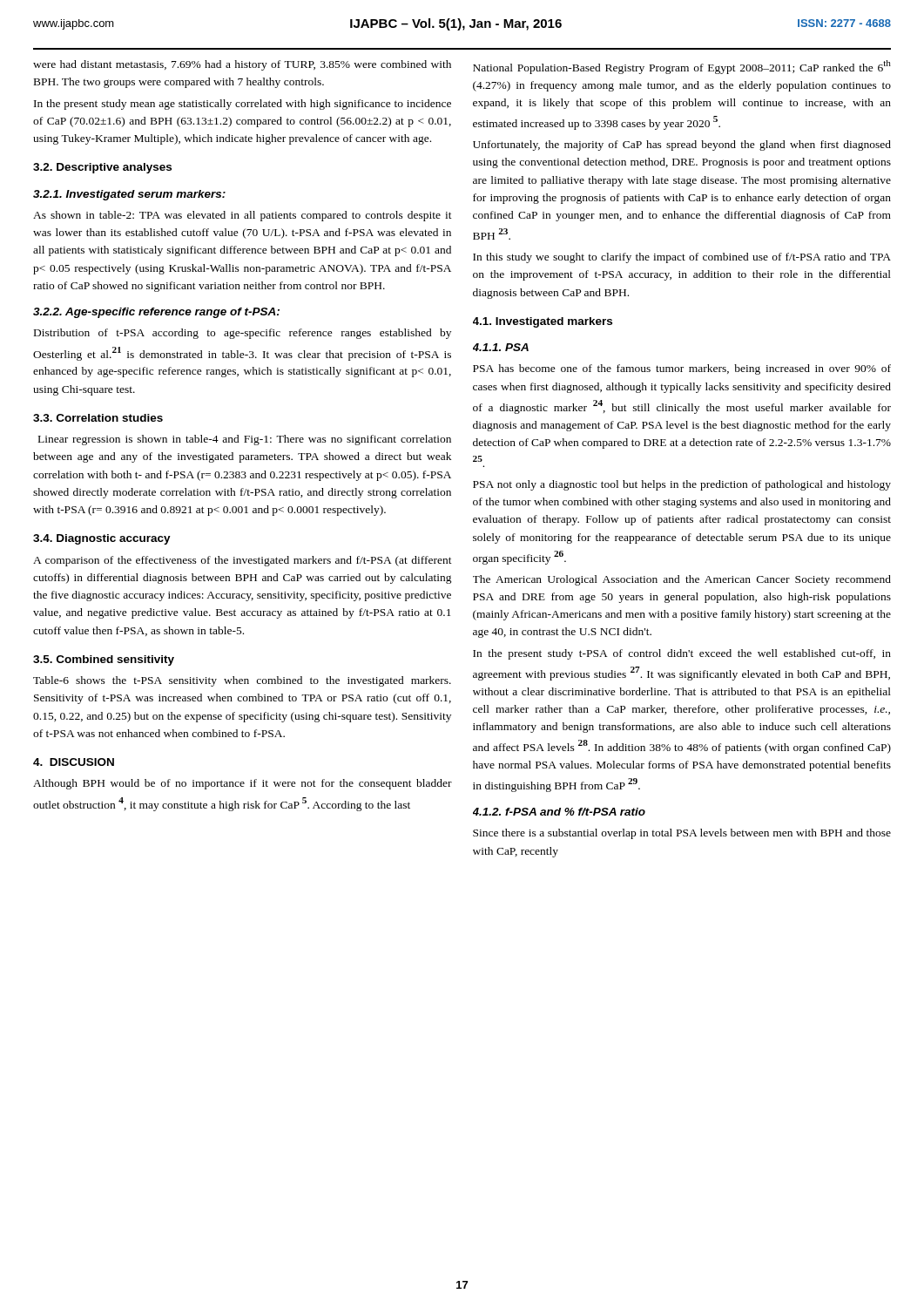Navigate to the element starting "A comparison of the effectiveness of the investigated"
The width and height of the screenshot is (924, 1307).
tap(242, 595)
